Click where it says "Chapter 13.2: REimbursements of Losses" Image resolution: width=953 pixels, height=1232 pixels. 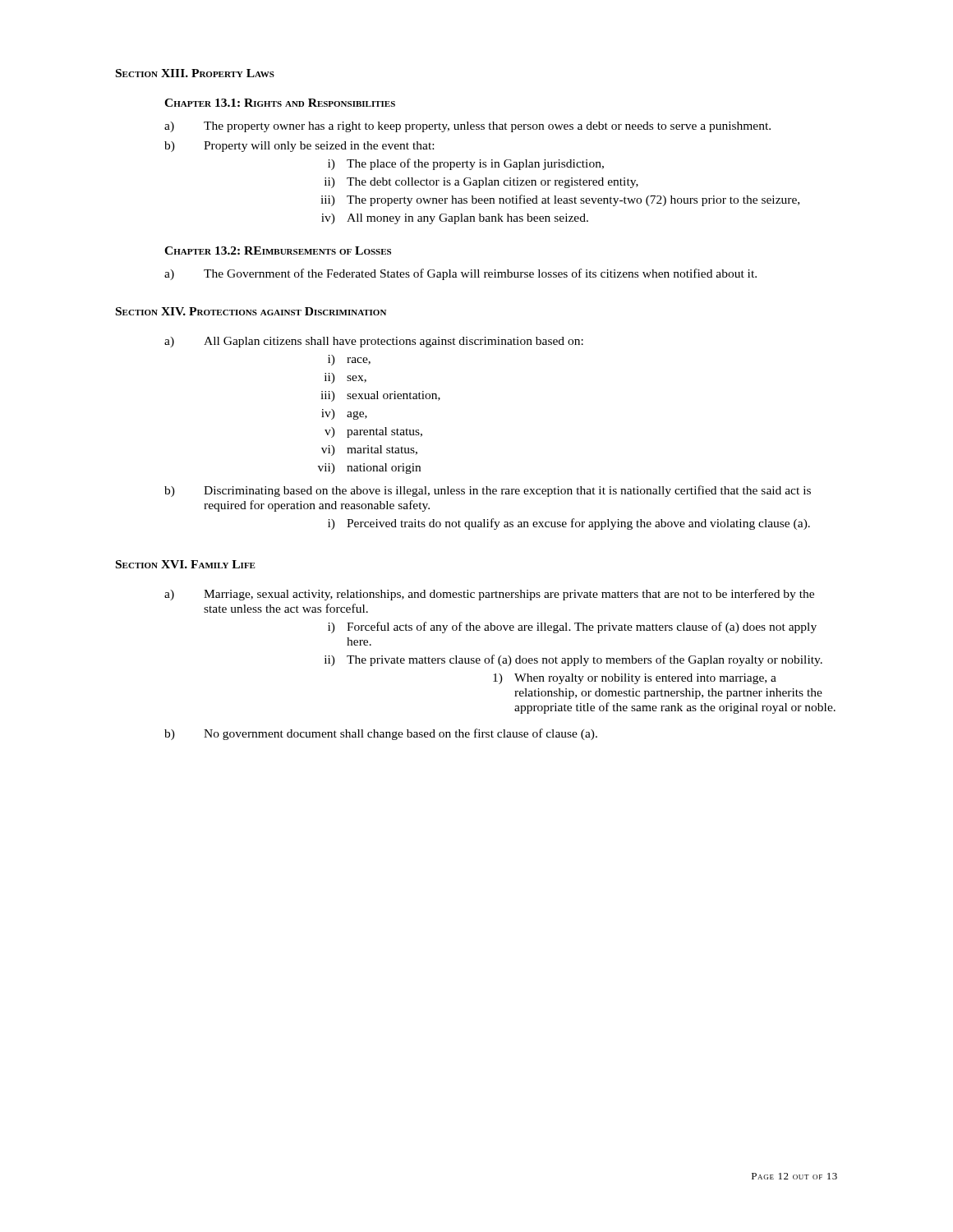pyautogui.click(x=278, y=250)
